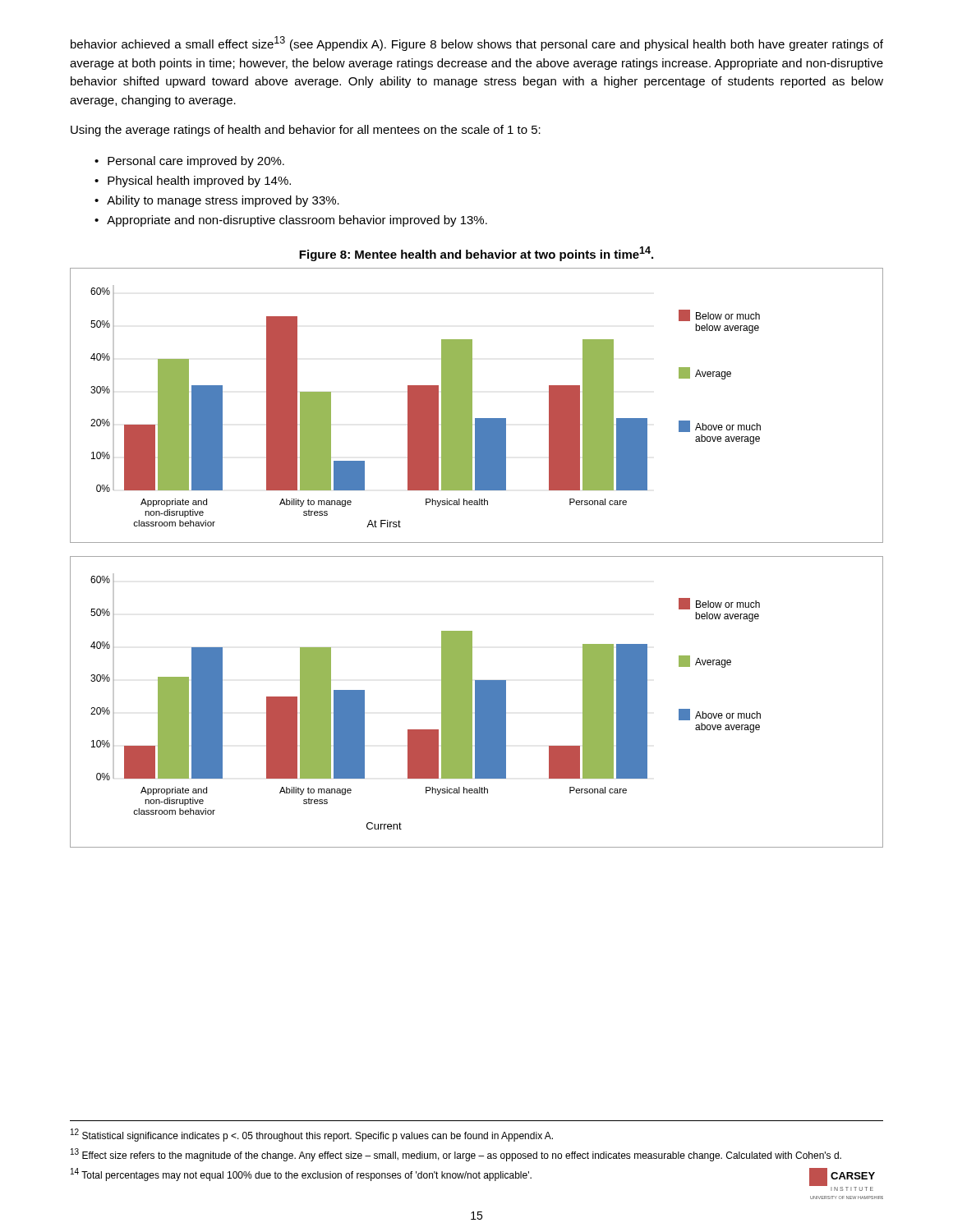Select the list item that reads "Physical health improved by 14%."
Viewport: 953px width, 1232px height.
coord(200,180)
